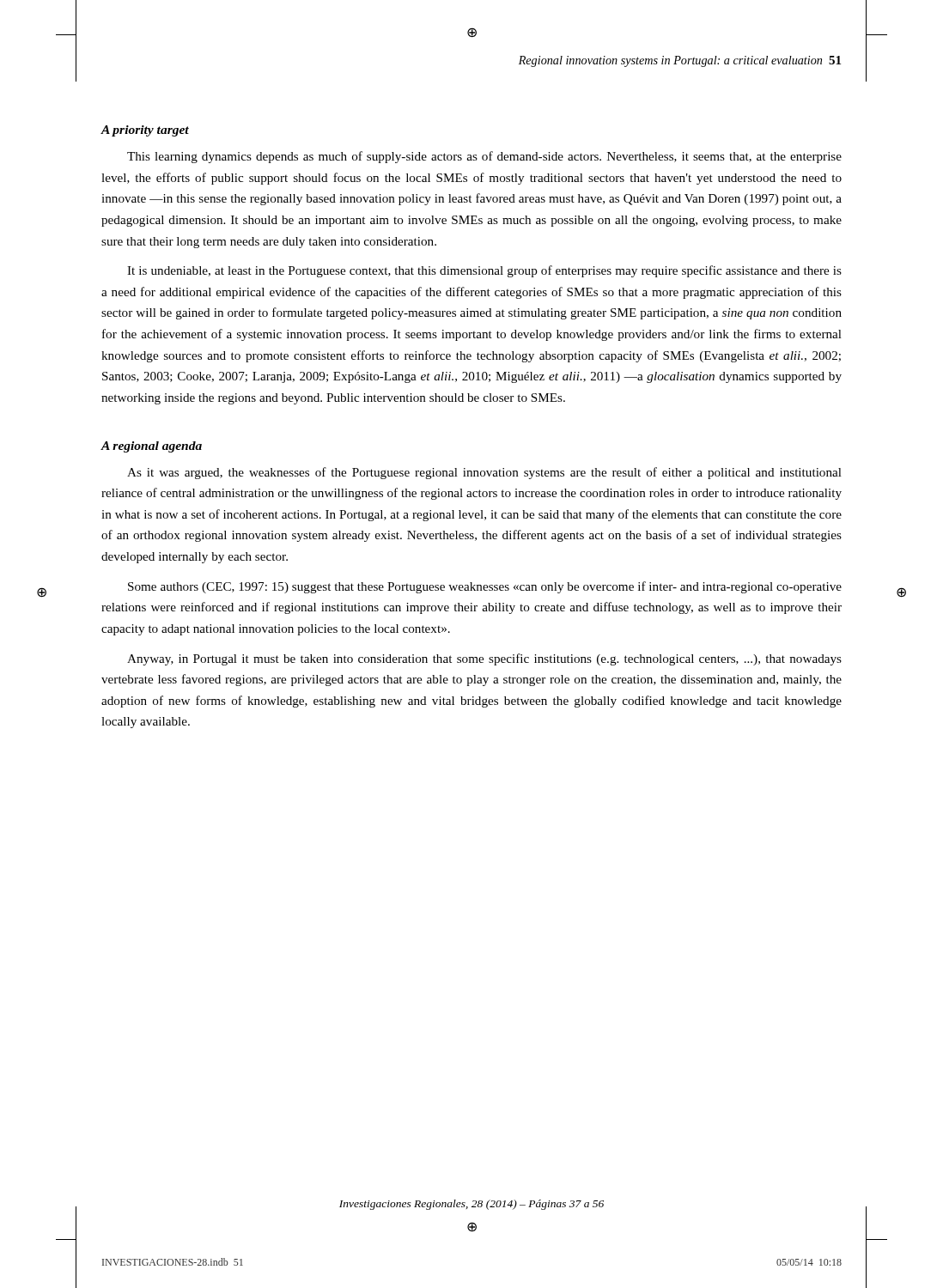Find the block on this page that starts "This learning dynamics depends as much of supply-side"
The image size is (943, 1288).
coord(472,198)
